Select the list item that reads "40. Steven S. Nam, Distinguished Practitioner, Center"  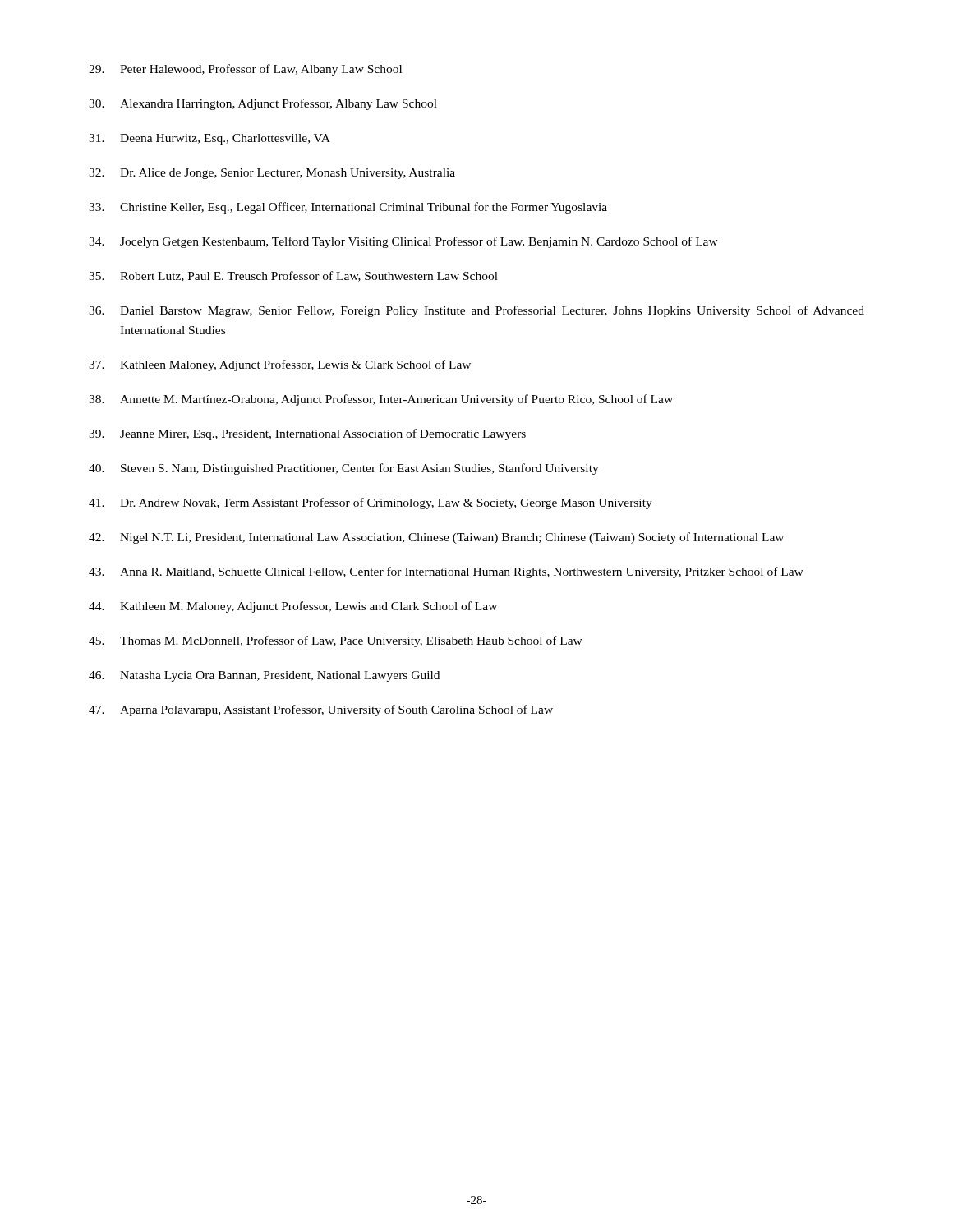point(476,468)
